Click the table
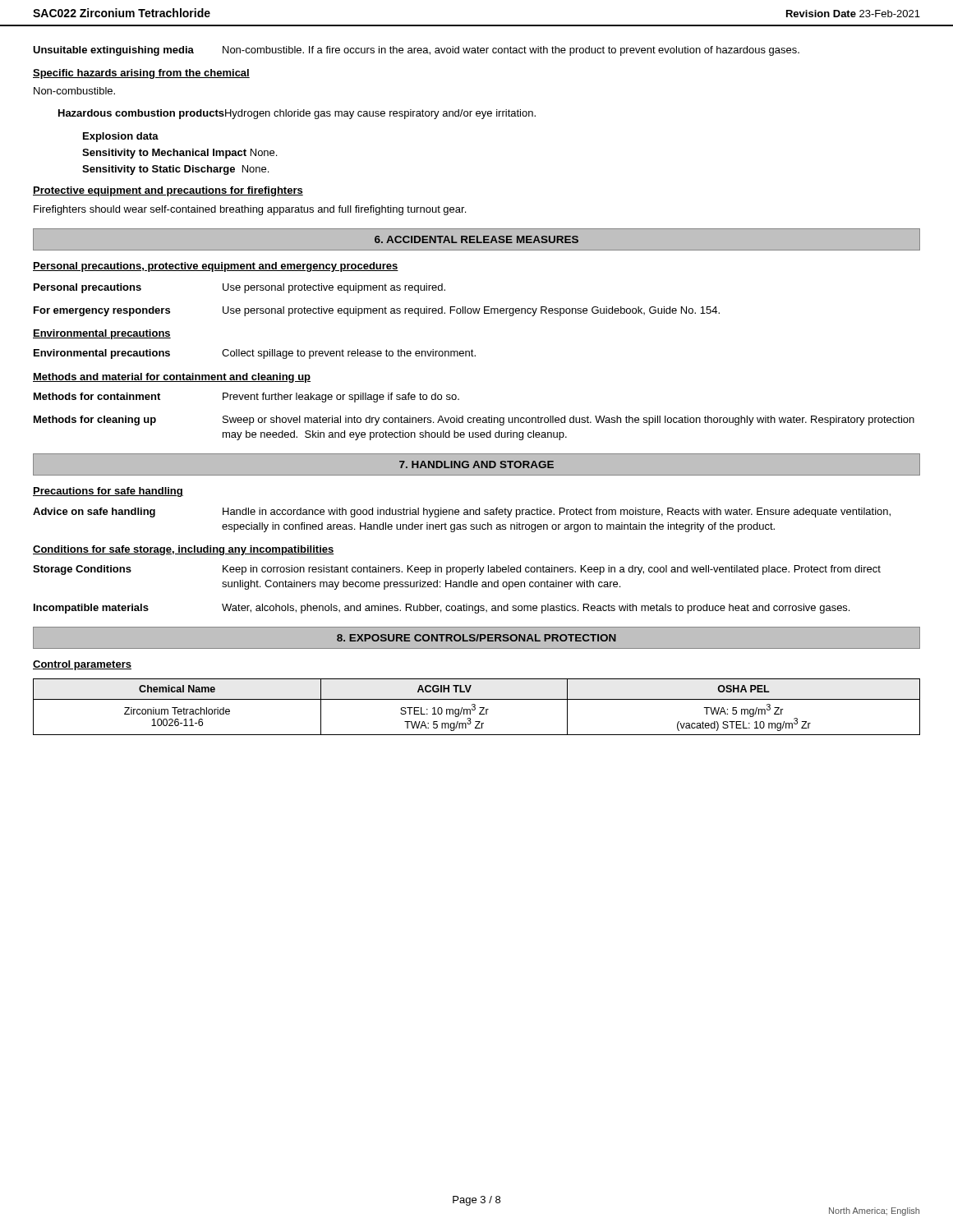953x1232 pixels. tap(476, 707)
